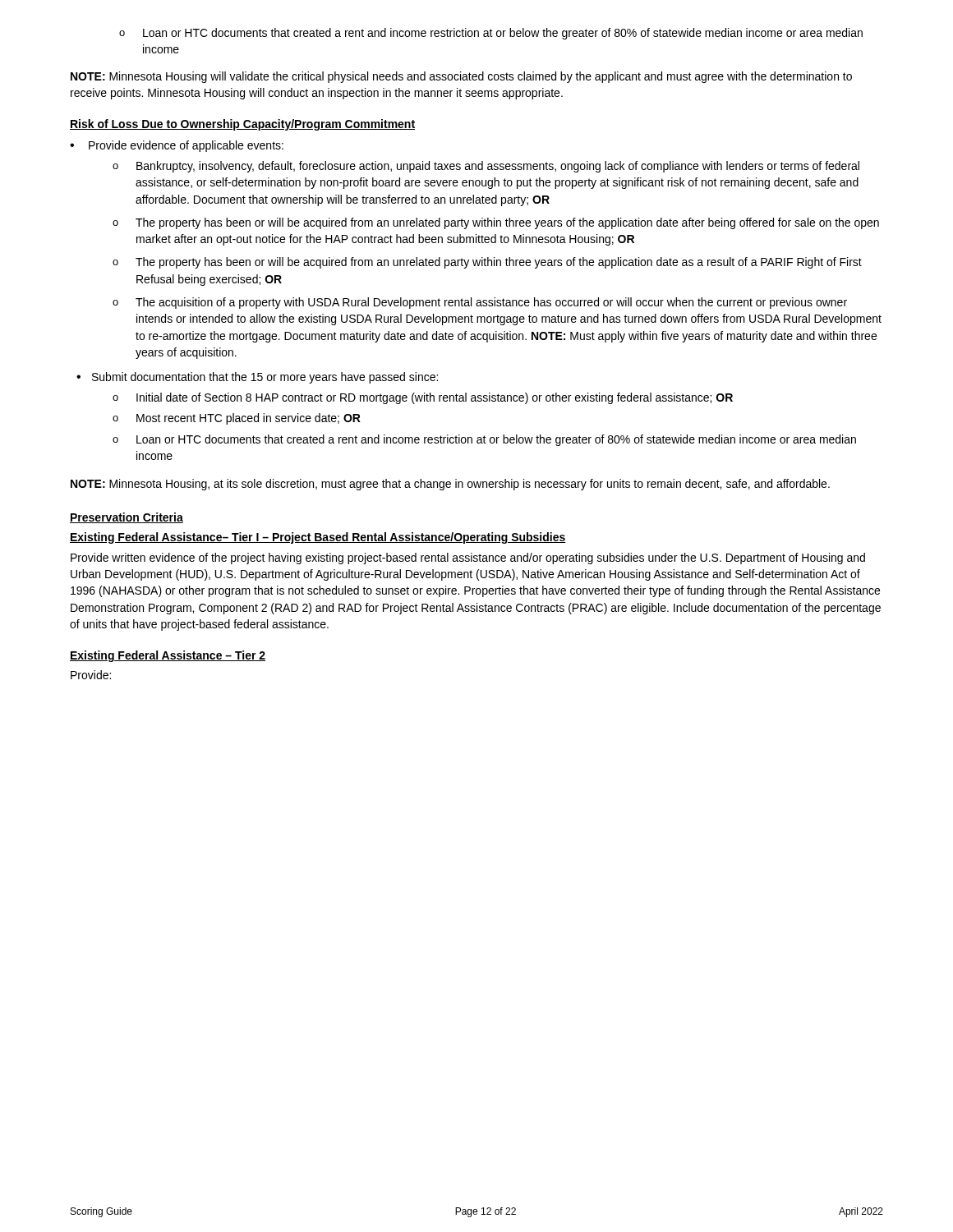This screenshot has width=953, height=1232.
Task: Click on the text starting "o Bankruptcy, insolvency, default,"
Action: pos(498,183)
